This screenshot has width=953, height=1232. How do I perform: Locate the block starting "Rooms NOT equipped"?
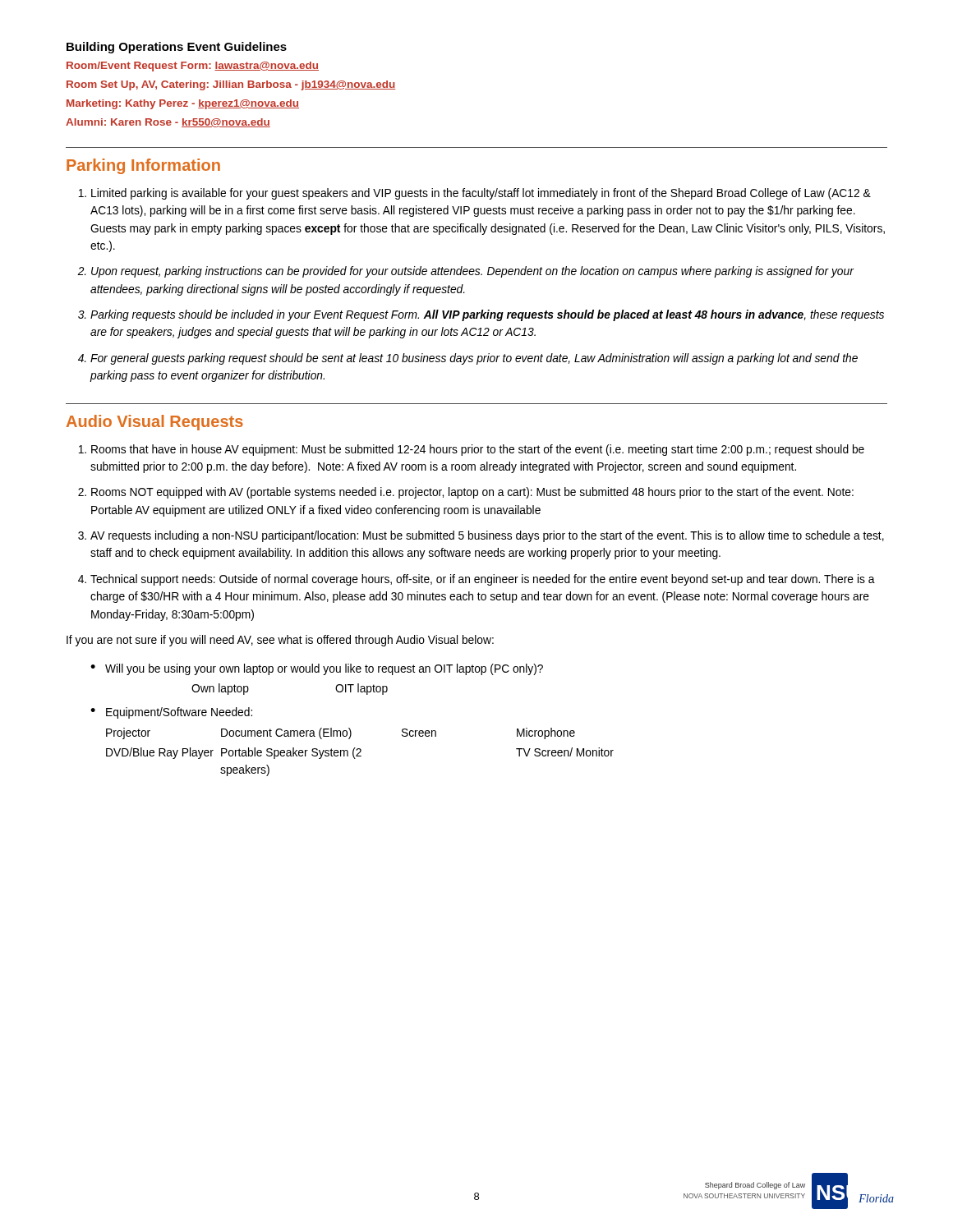[472, 501]
